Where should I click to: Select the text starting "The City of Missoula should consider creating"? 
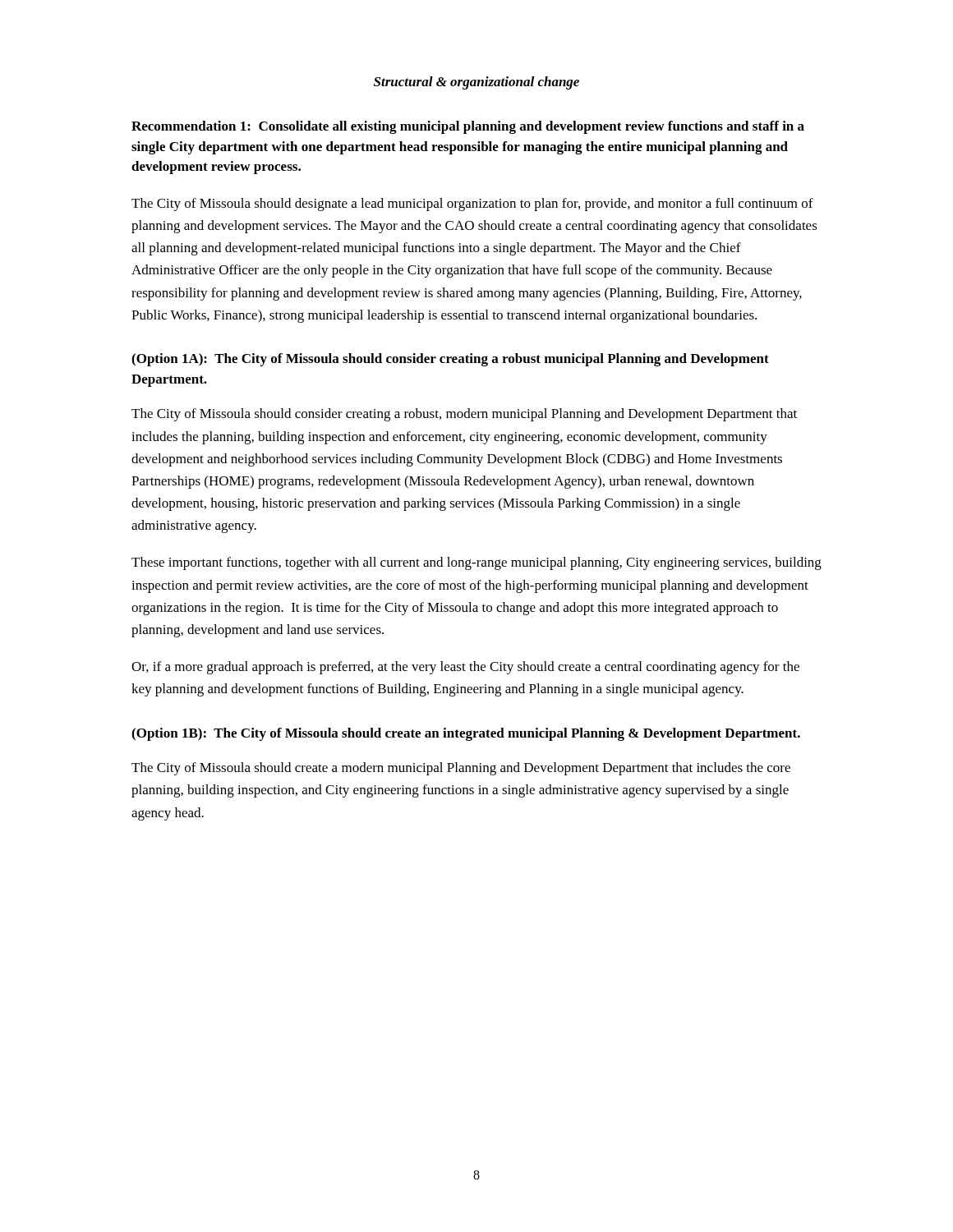tap(464, 470)
